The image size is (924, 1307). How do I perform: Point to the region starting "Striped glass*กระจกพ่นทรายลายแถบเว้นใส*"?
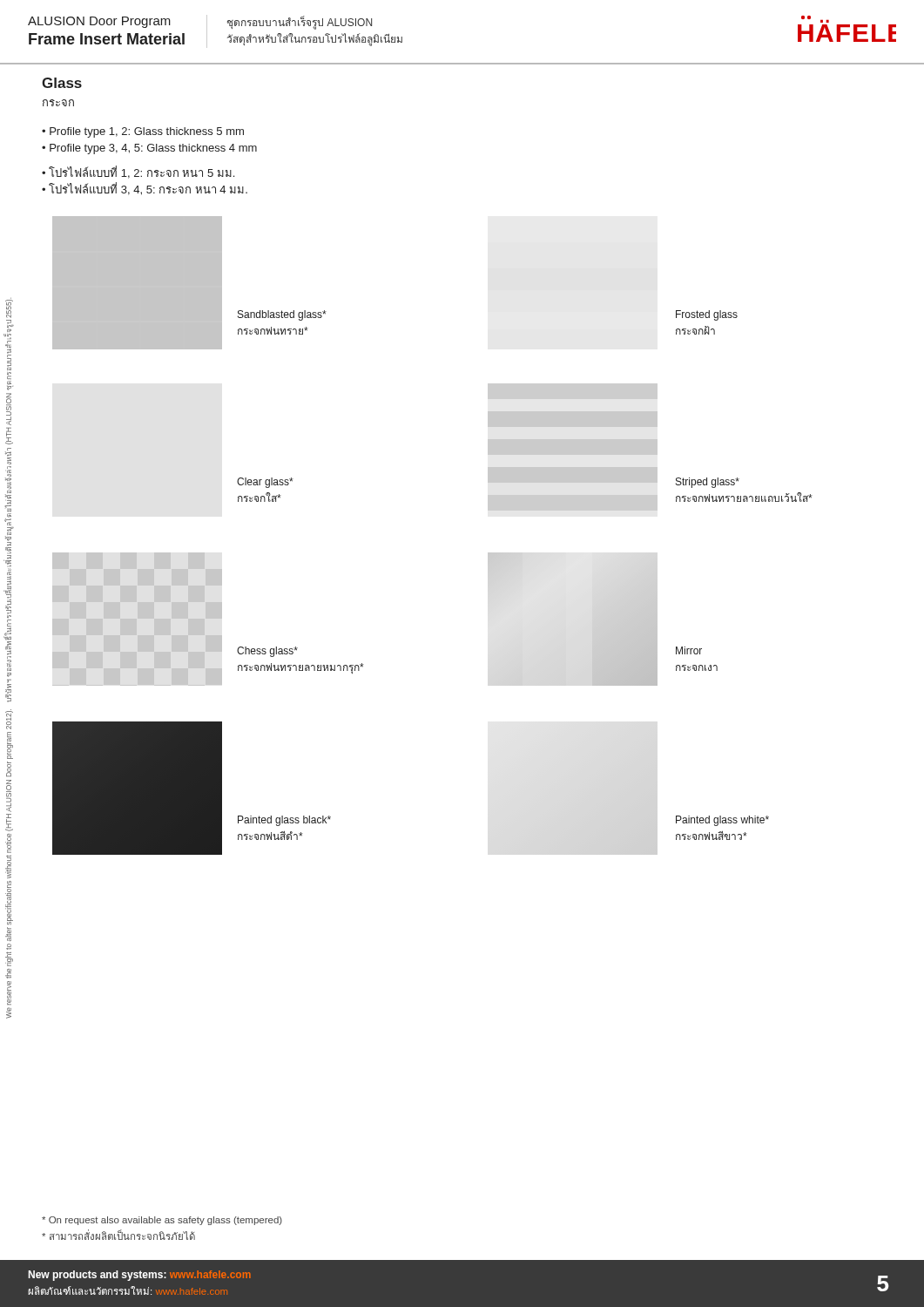[x=744, y=490]
